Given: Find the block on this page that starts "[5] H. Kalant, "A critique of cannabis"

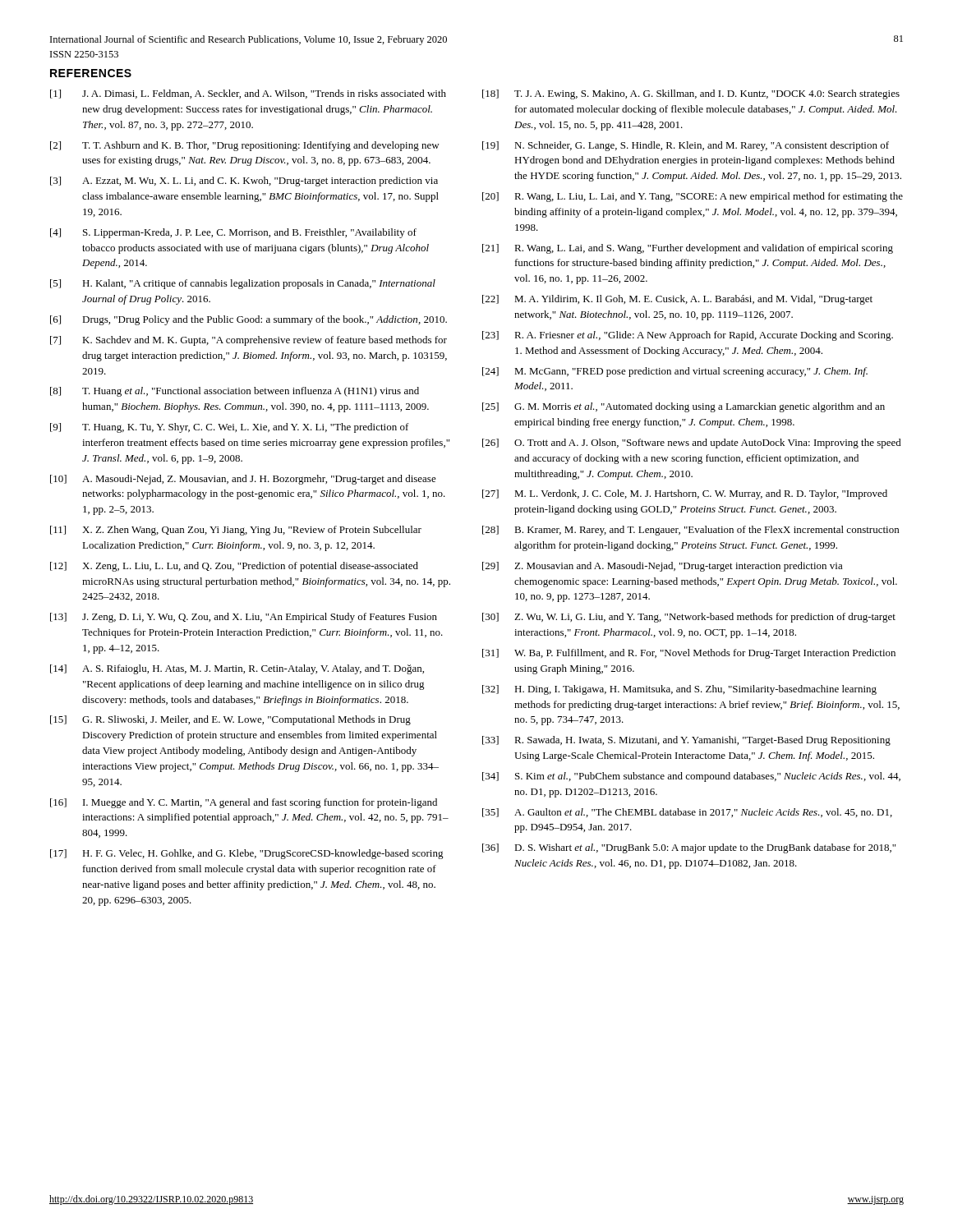Looking at the screenshot, I should (251, 292).
